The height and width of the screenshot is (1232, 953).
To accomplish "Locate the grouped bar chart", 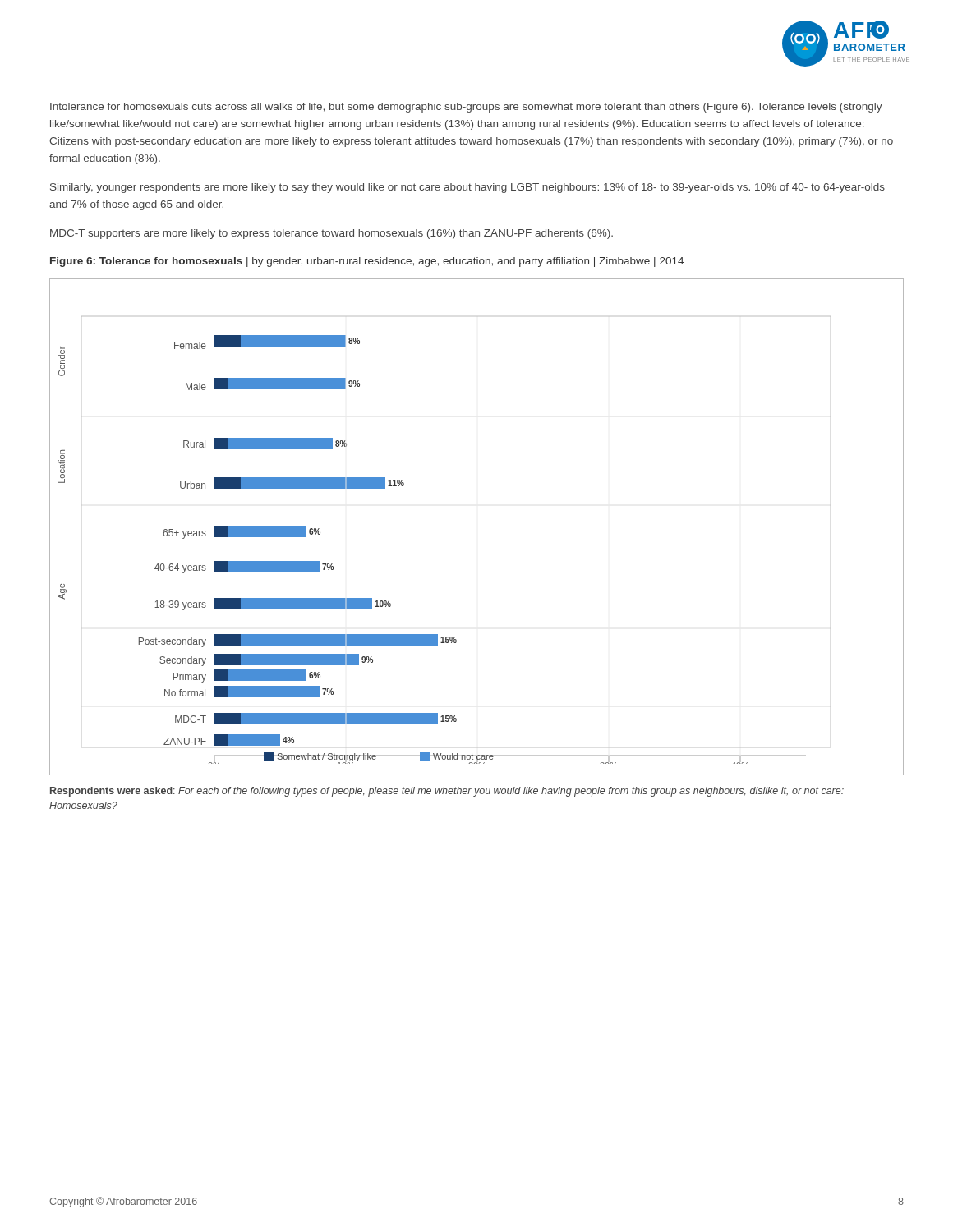I will (x=476, y=527).
